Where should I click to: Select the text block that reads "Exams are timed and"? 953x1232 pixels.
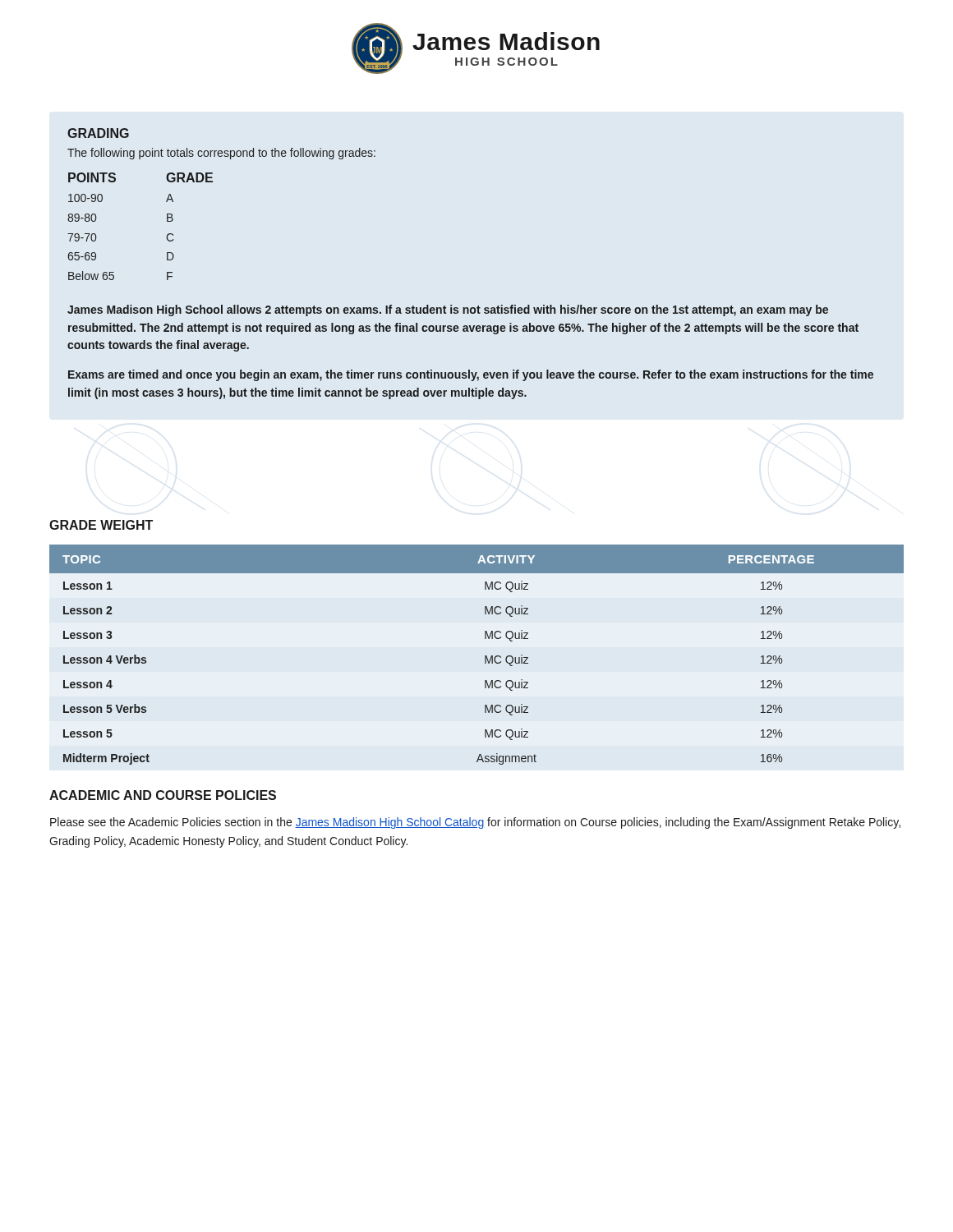click(x=471, y=383)
